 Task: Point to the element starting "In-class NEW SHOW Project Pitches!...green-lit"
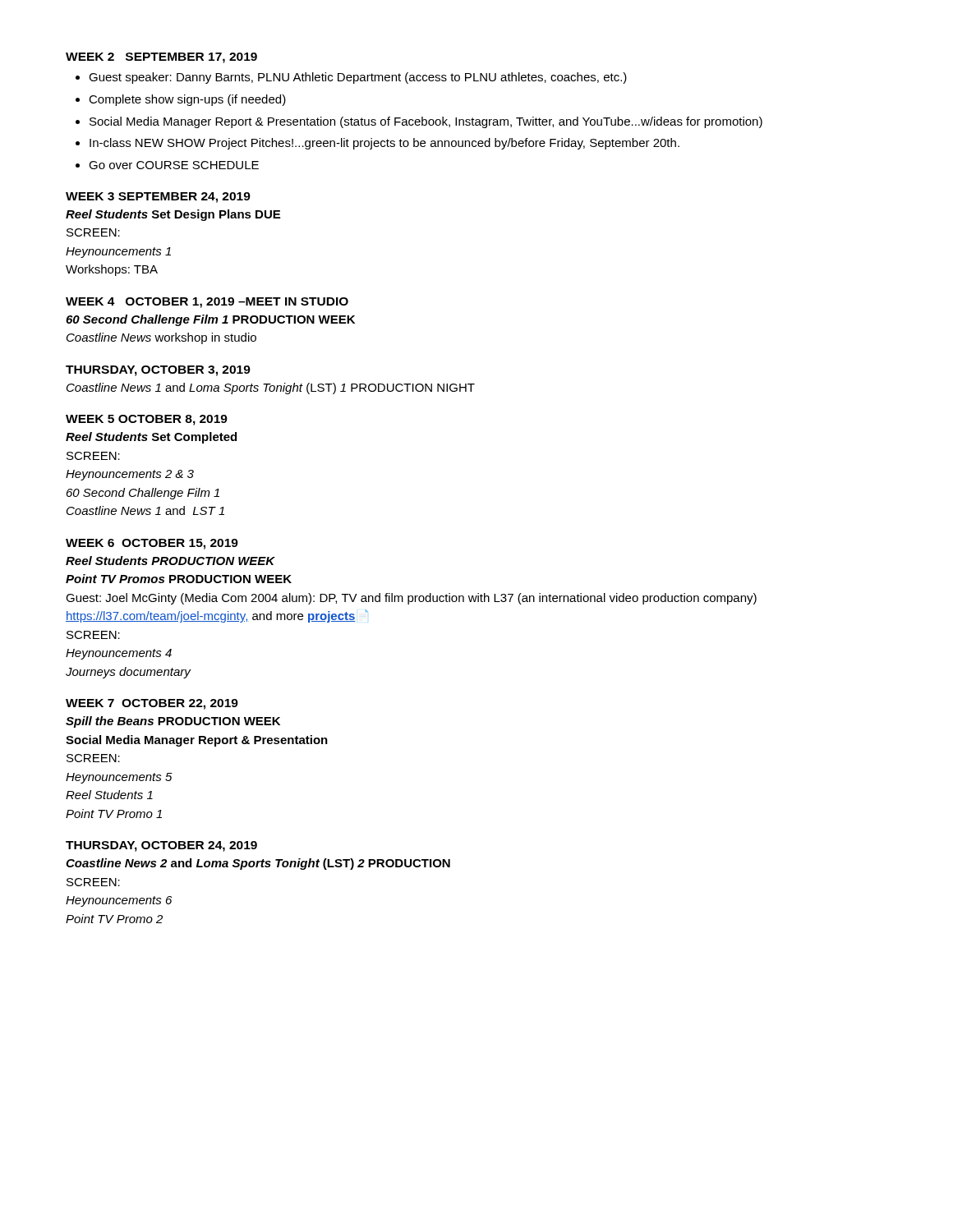[384, 143]
